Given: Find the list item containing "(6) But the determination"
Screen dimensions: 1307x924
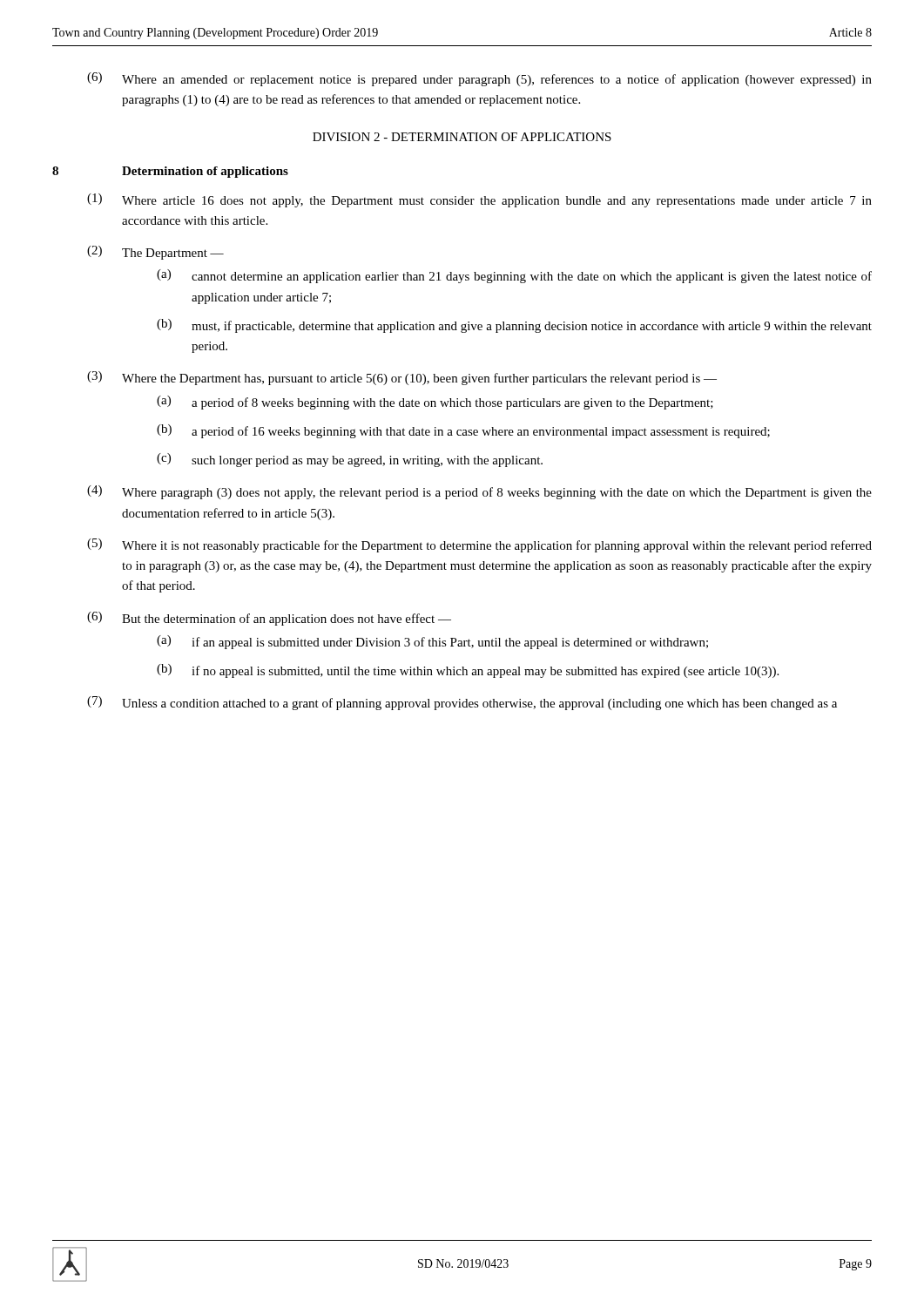Looking at the screenshot, I should point(462,645).
